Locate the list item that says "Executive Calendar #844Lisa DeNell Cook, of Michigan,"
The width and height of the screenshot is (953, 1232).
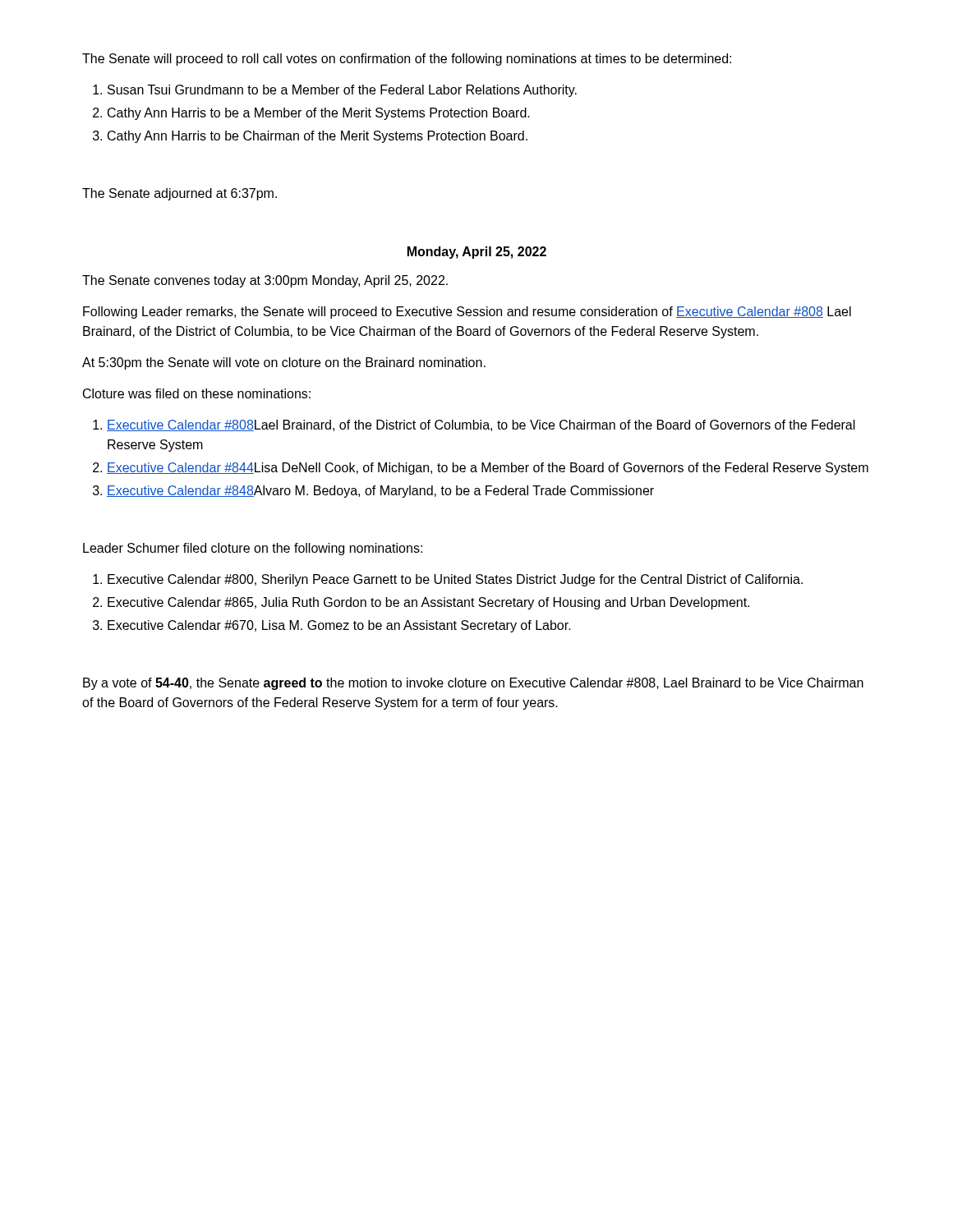(x=488, y=468)
